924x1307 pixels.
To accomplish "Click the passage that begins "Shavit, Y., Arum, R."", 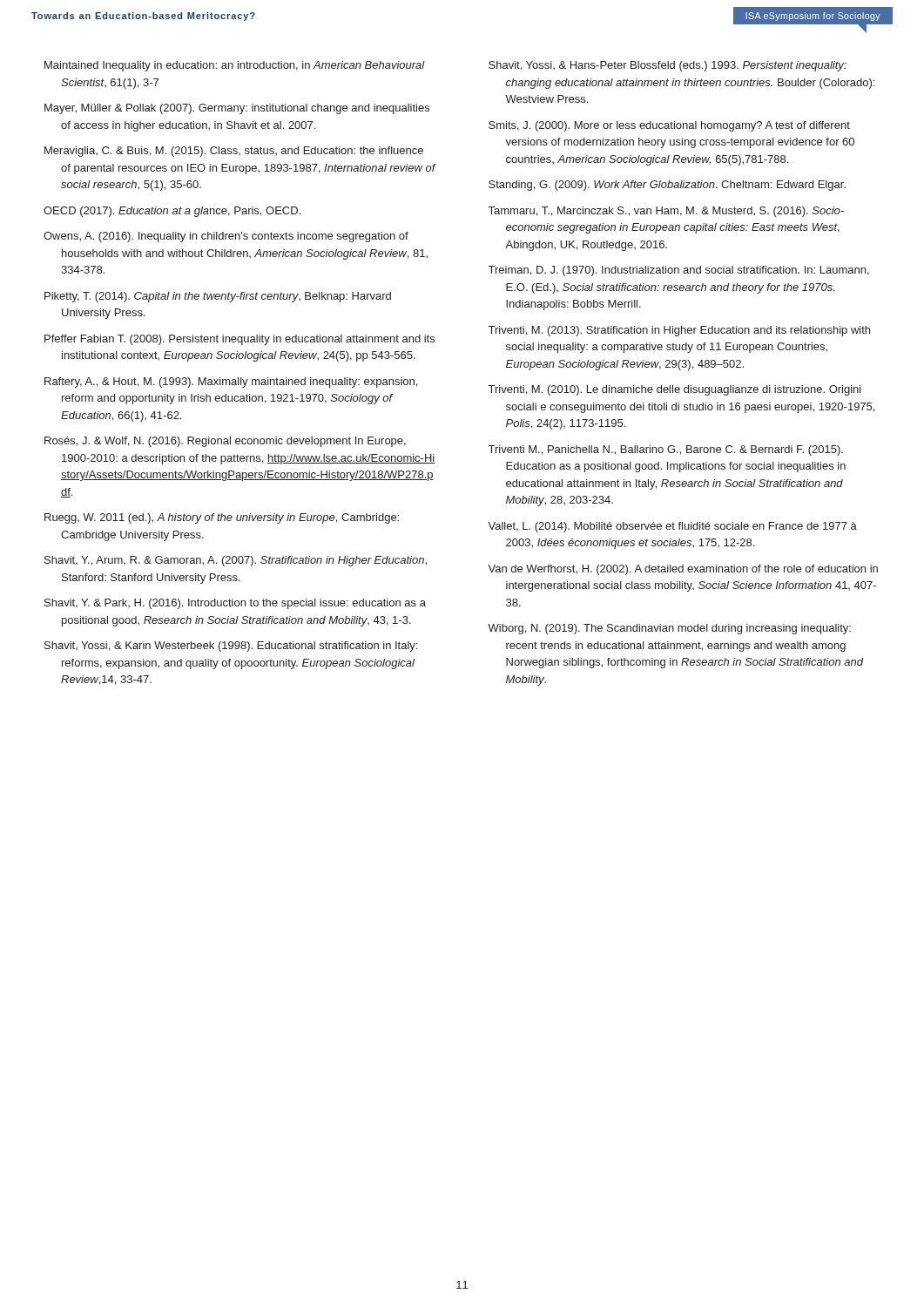I will pyautogui.click(x=236, y=568).
